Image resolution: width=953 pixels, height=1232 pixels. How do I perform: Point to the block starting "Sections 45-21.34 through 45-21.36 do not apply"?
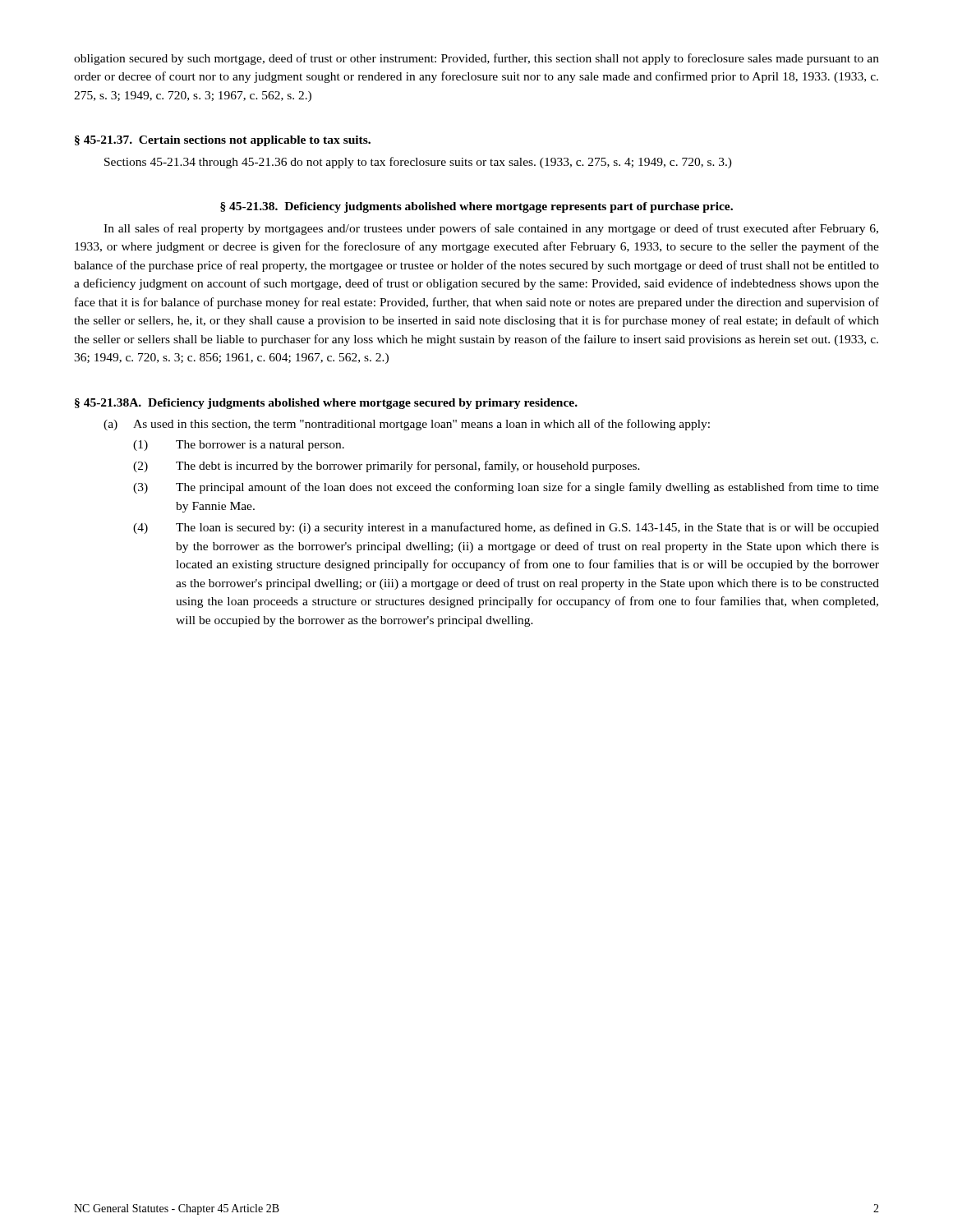[x=418, y=161]
